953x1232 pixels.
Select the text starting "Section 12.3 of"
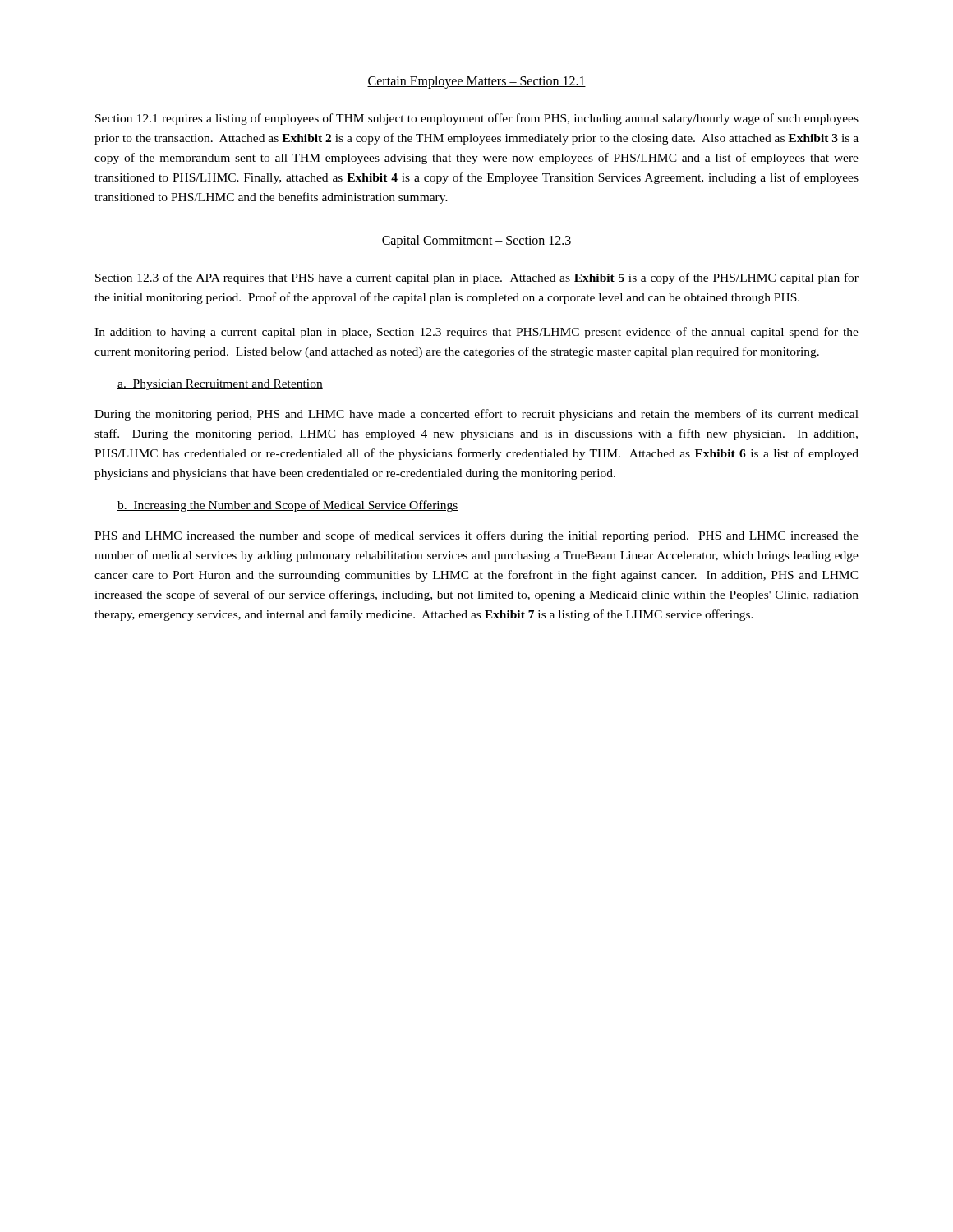pos(476,287)
